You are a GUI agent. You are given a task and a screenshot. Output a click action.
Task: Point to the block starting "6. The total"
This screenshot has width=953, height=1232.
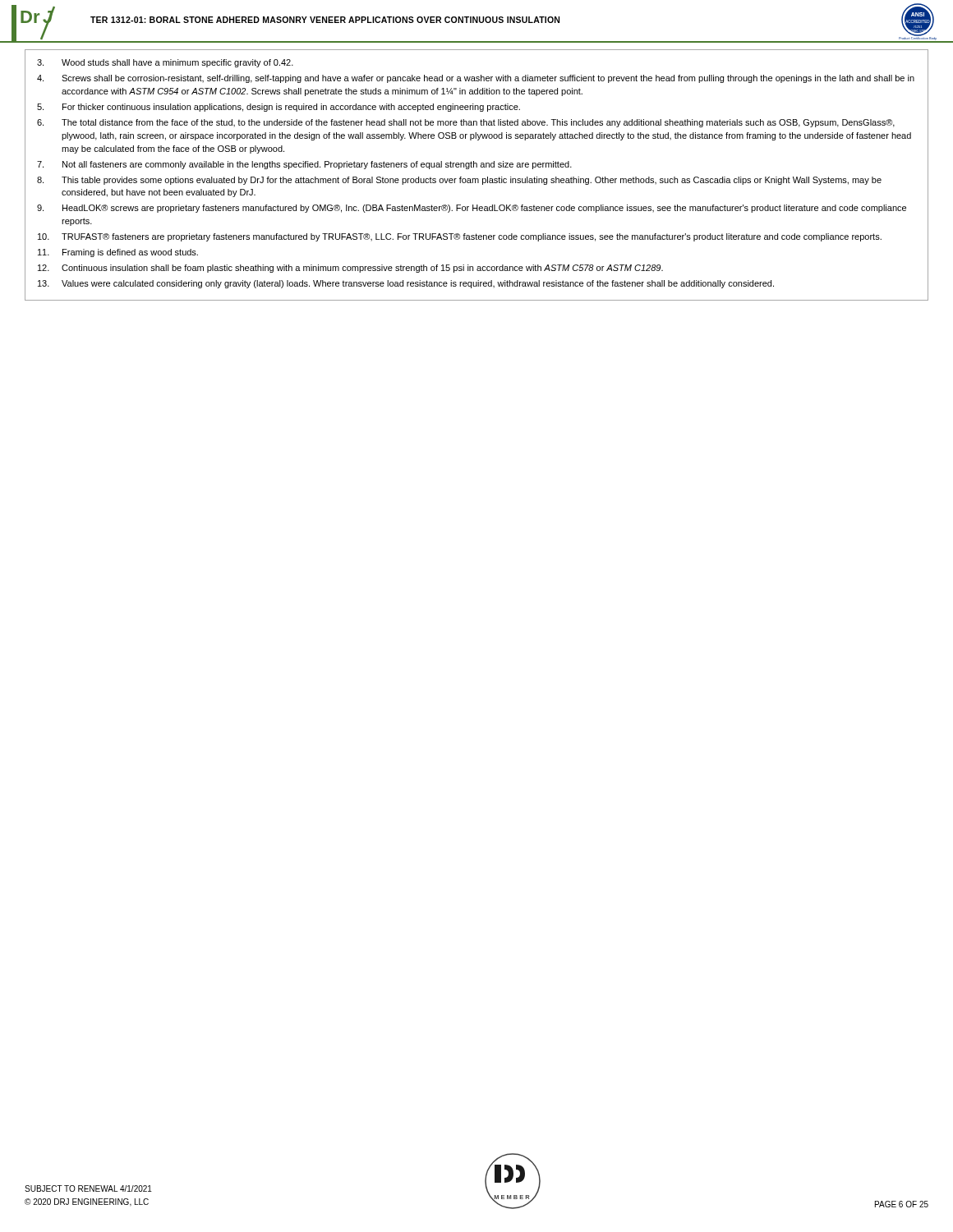pos(476,136)
